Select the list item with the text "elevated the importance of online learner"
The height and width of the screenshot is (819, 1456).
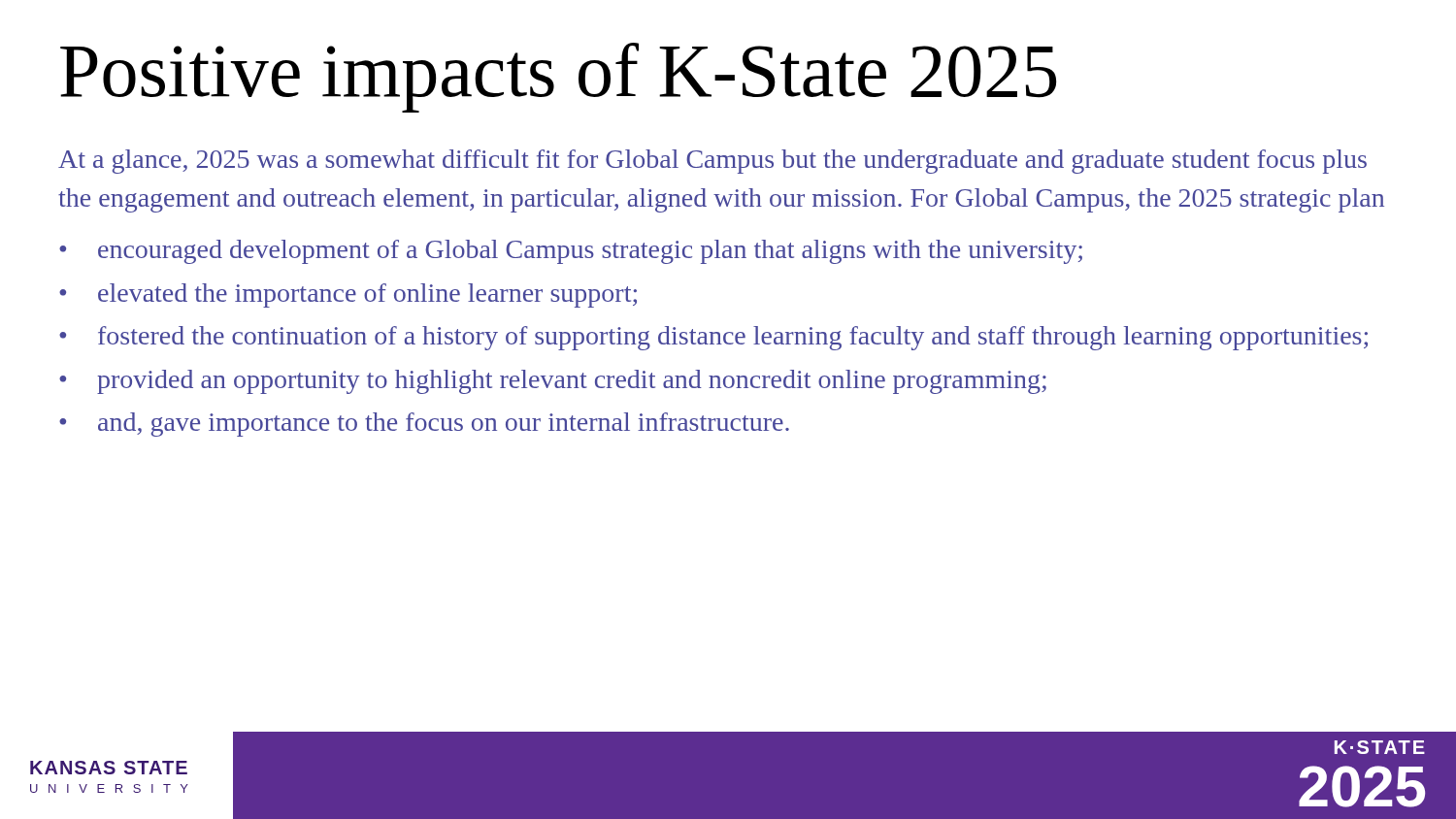(x=368, y=292)
